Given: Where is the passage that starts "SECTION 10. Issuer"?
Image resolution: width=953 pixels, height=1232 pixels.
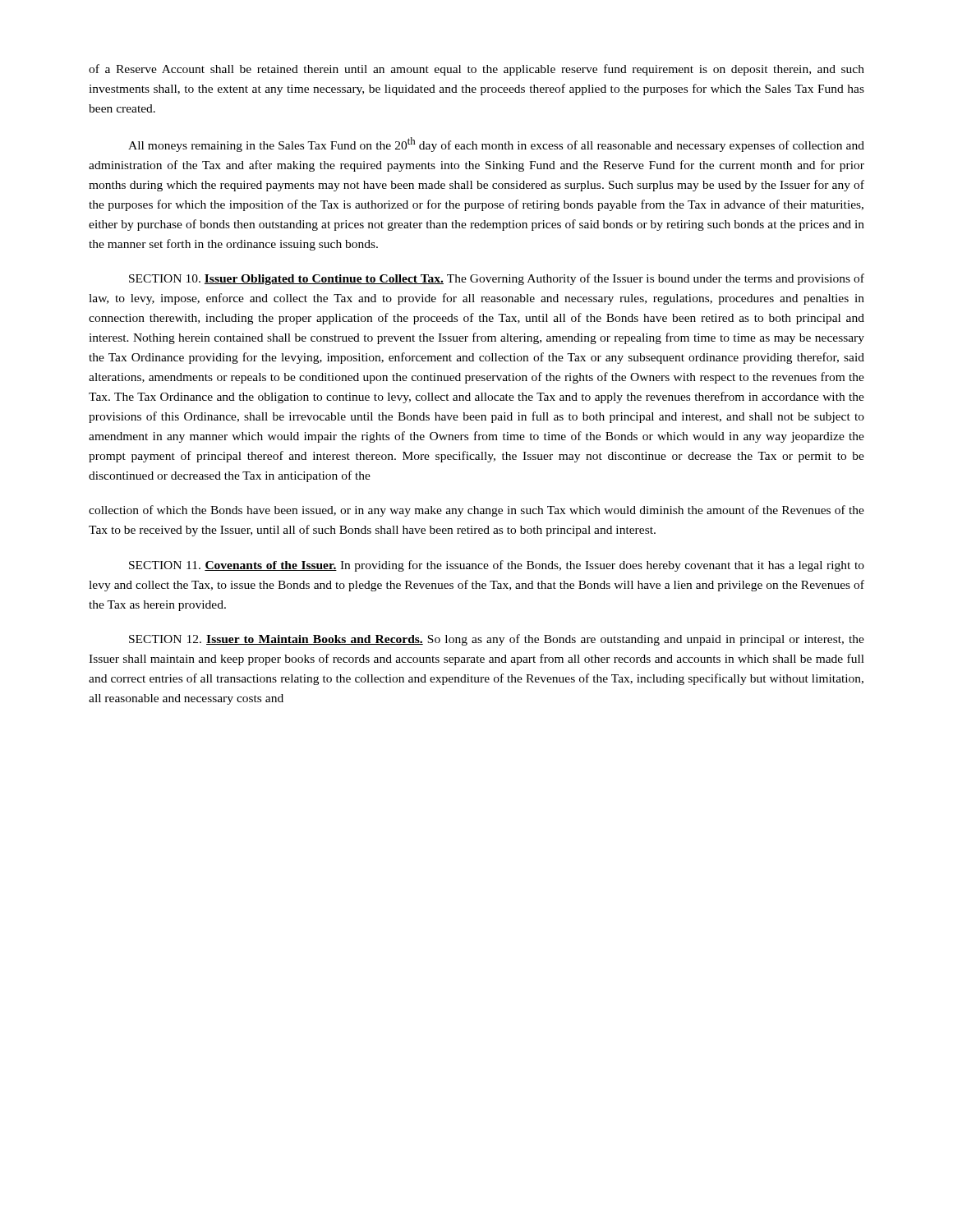Looking at the screenshot, I should pyautogui.click(x=476, y=377).
